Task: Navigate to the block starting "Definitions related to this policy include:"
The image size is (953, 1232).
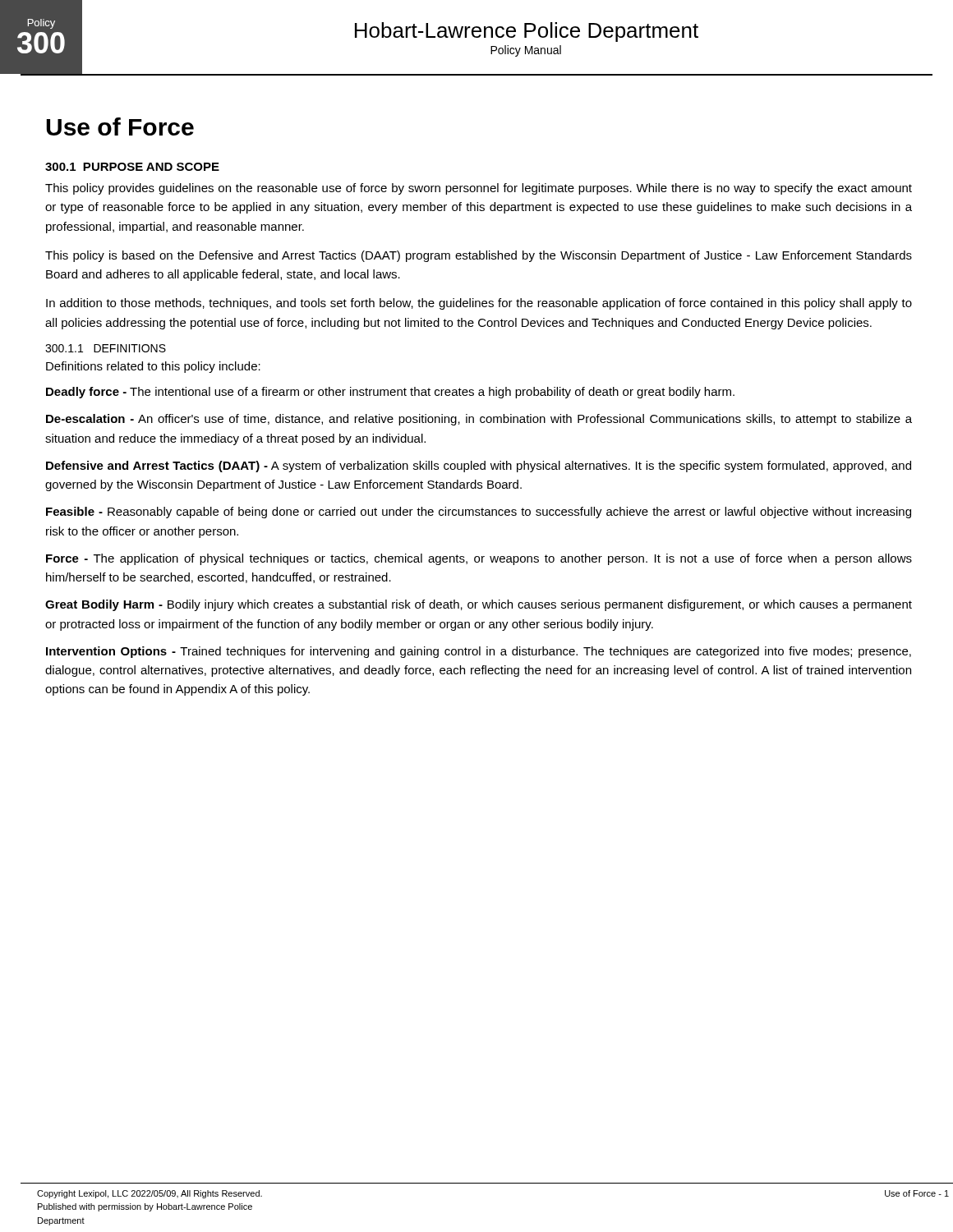Action: tap(153, 366)
